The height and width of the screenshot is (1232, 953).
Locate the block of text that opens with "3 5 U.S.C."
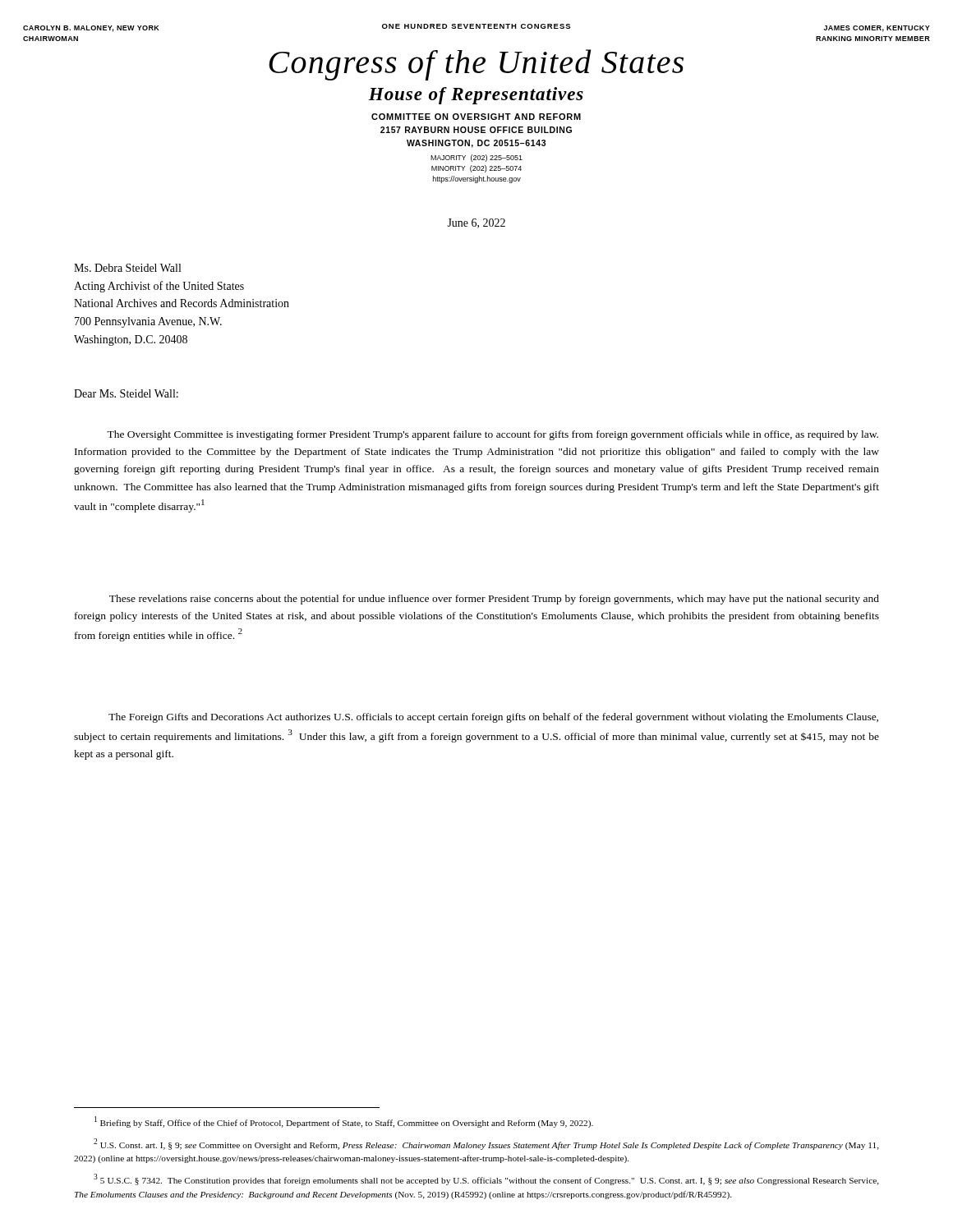(476, 1186)
